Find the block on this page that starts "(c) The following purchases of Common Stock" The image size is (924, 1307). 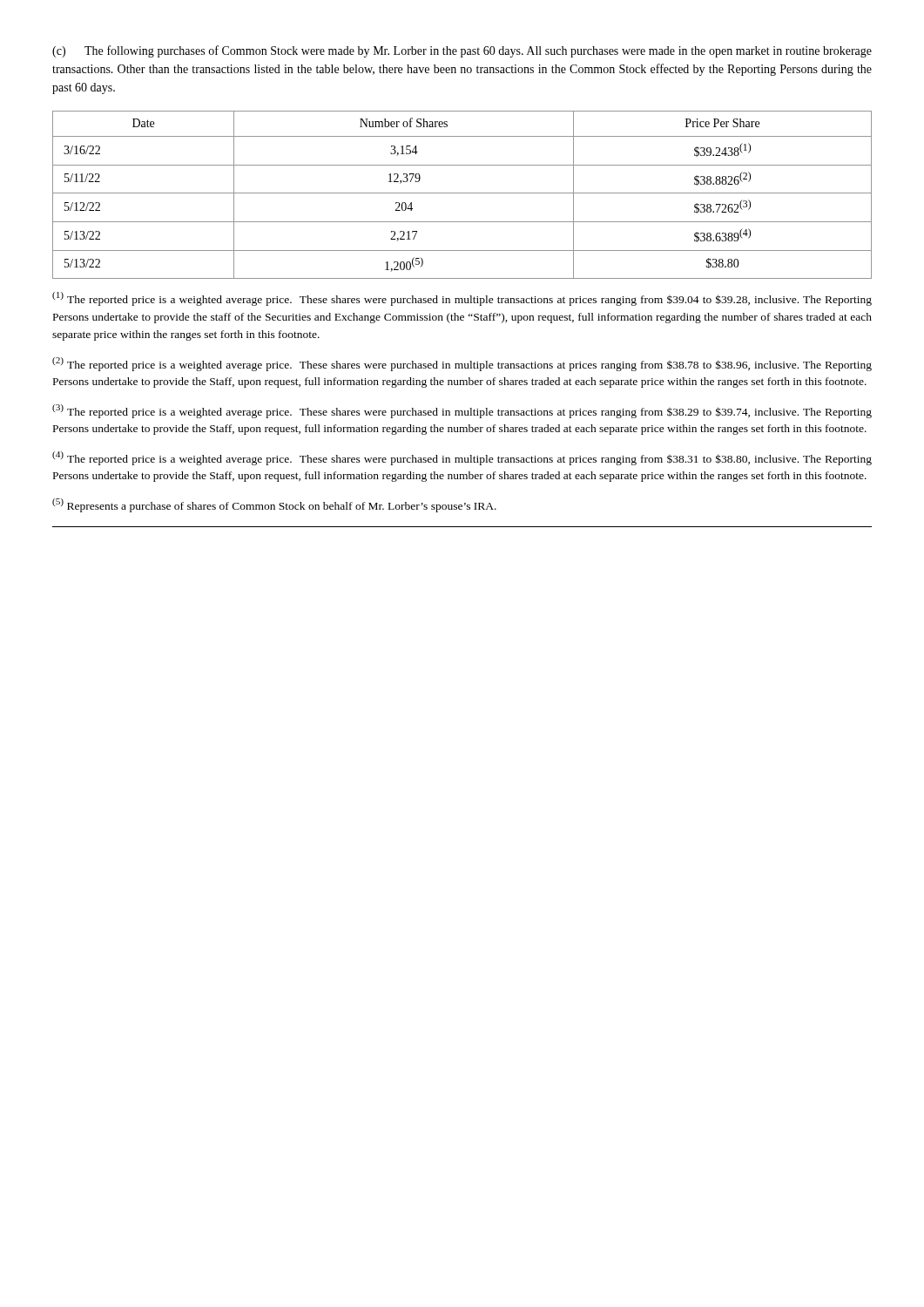pos(462,69)
